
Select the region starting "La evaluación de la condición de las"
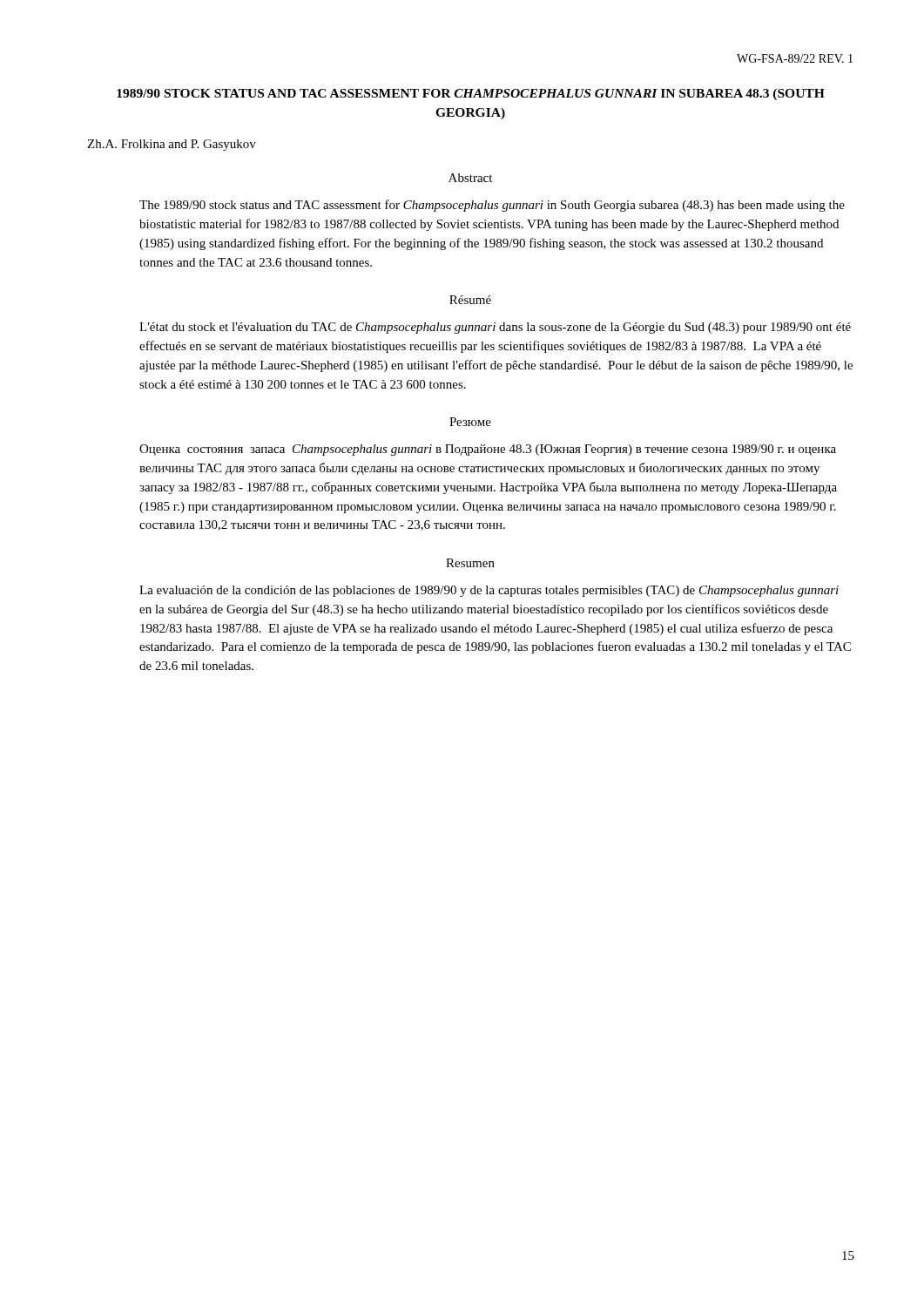click(x=495, y=628)
